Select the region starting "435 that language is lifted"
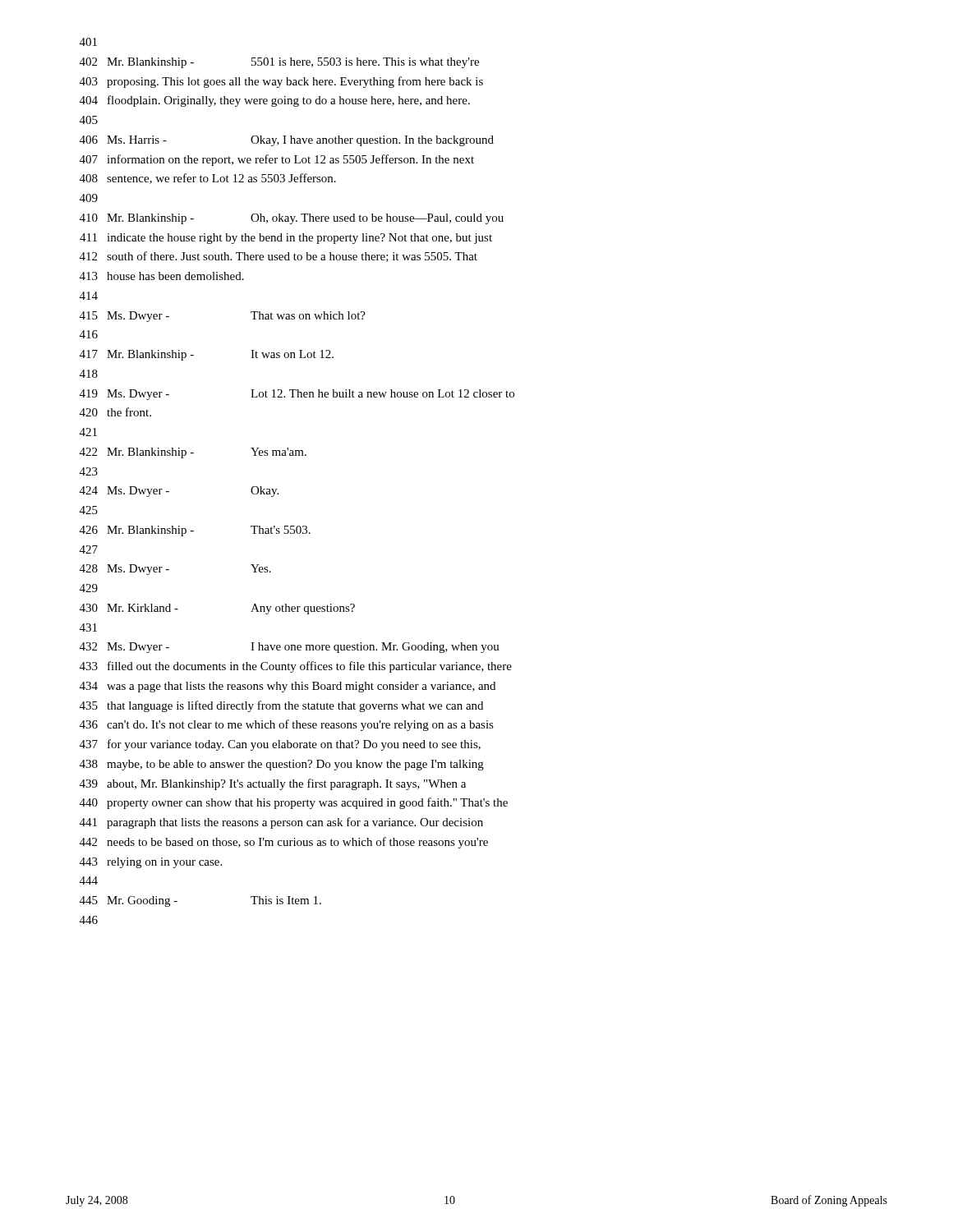Viewport: 953px width, 1232px height. 476,706
